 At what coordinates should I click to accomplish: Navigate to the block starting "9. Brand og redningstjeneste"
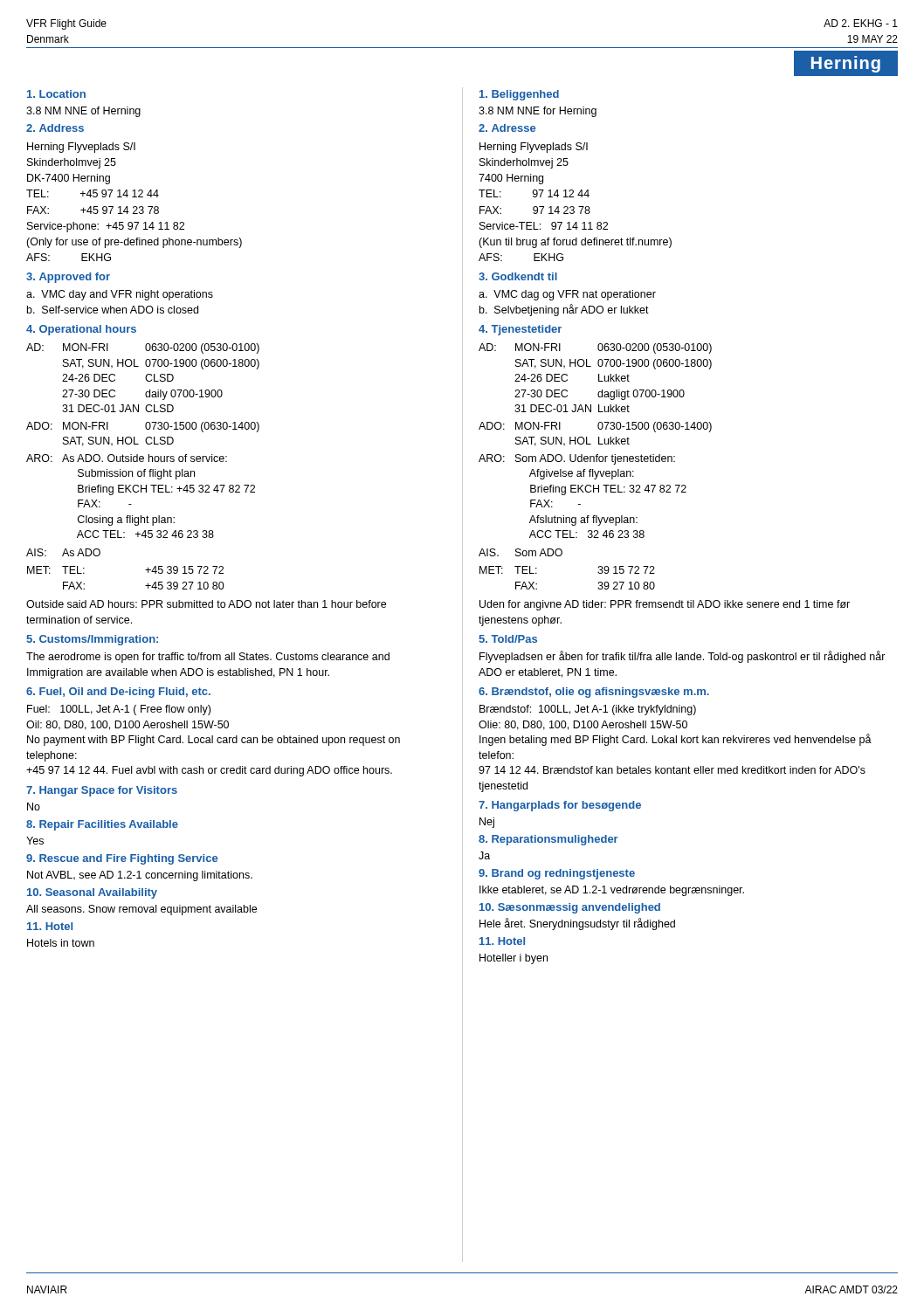click(x=557, y=873)
